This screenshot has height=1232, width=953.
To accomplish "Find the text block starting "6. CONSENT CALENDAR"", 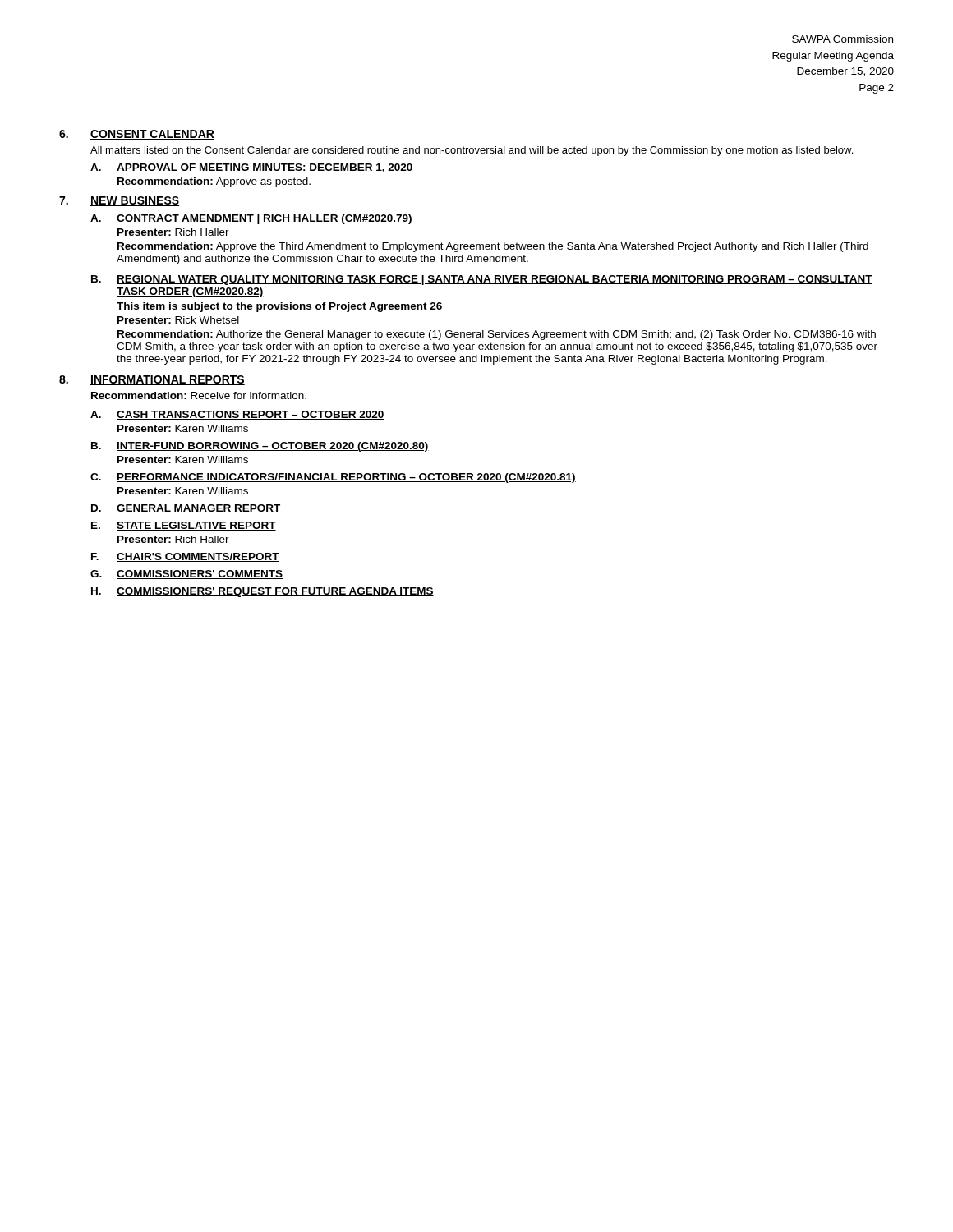I will point(137,134).
